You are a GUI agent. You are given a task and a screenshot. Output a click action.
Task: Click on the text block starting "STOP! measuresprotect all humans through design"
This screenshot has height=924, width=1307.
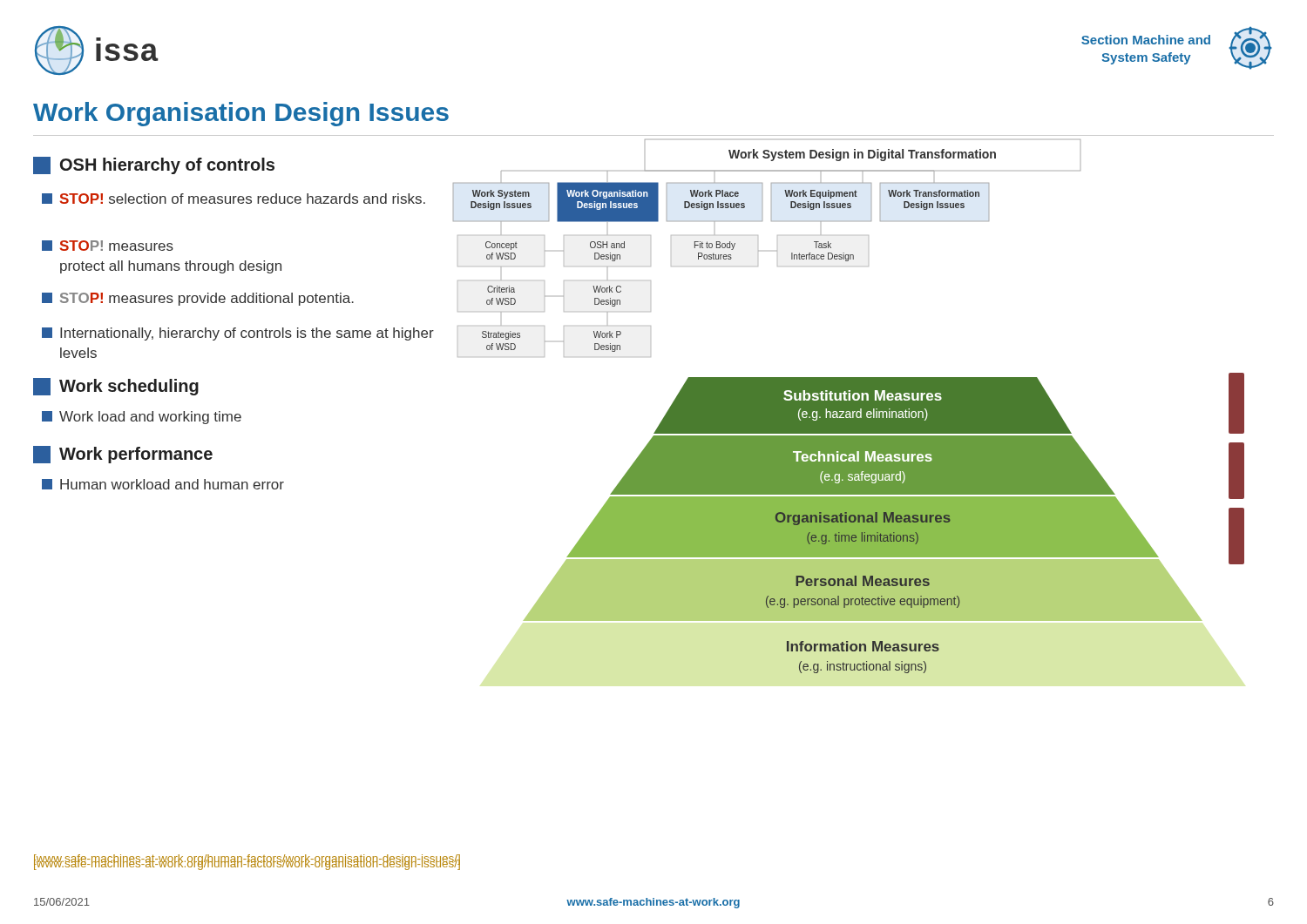[x=162, y=257]
